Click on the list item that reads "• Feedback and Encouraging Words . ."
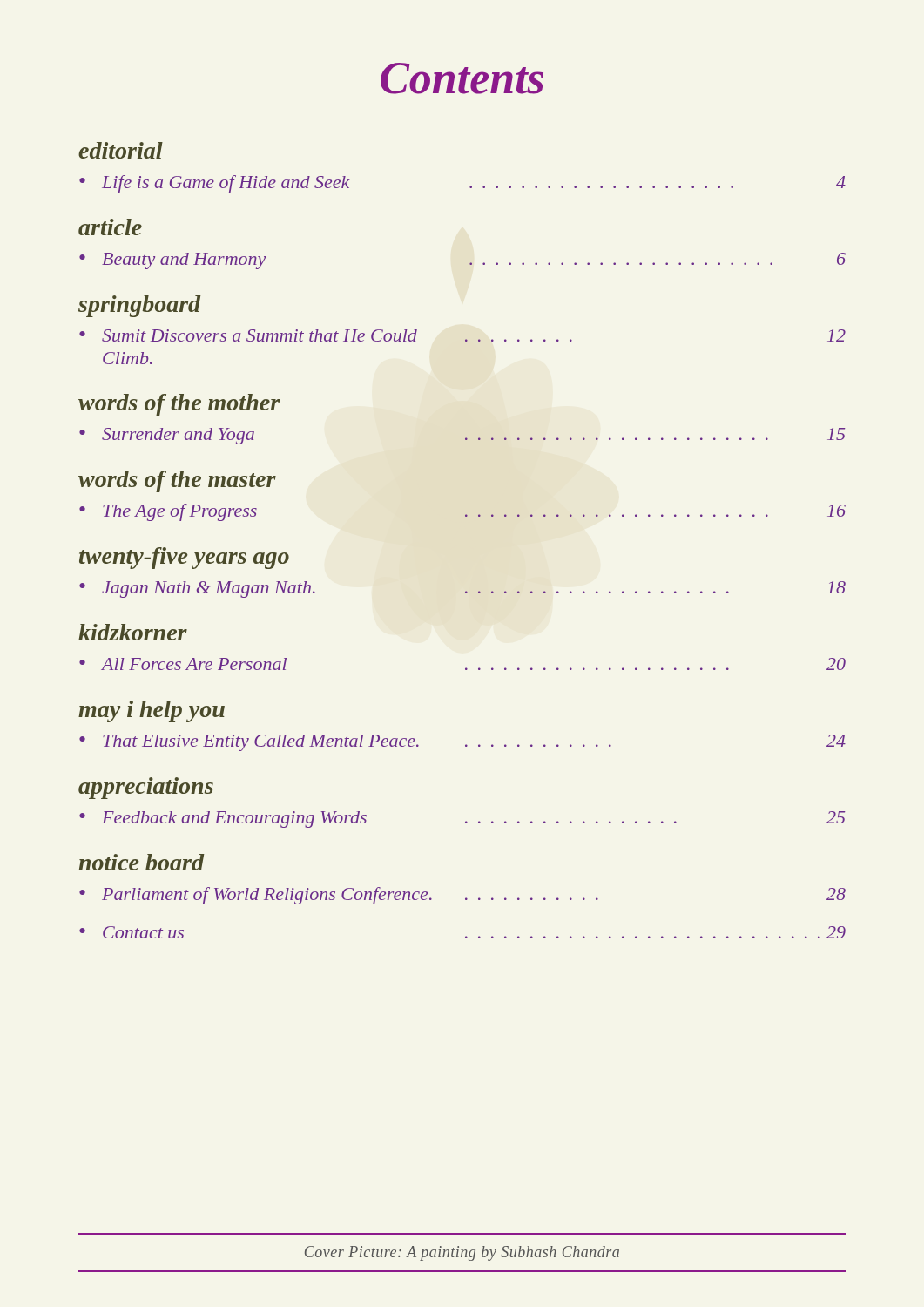The height and width of the screenshot is (1307, 924). [462, 816]
